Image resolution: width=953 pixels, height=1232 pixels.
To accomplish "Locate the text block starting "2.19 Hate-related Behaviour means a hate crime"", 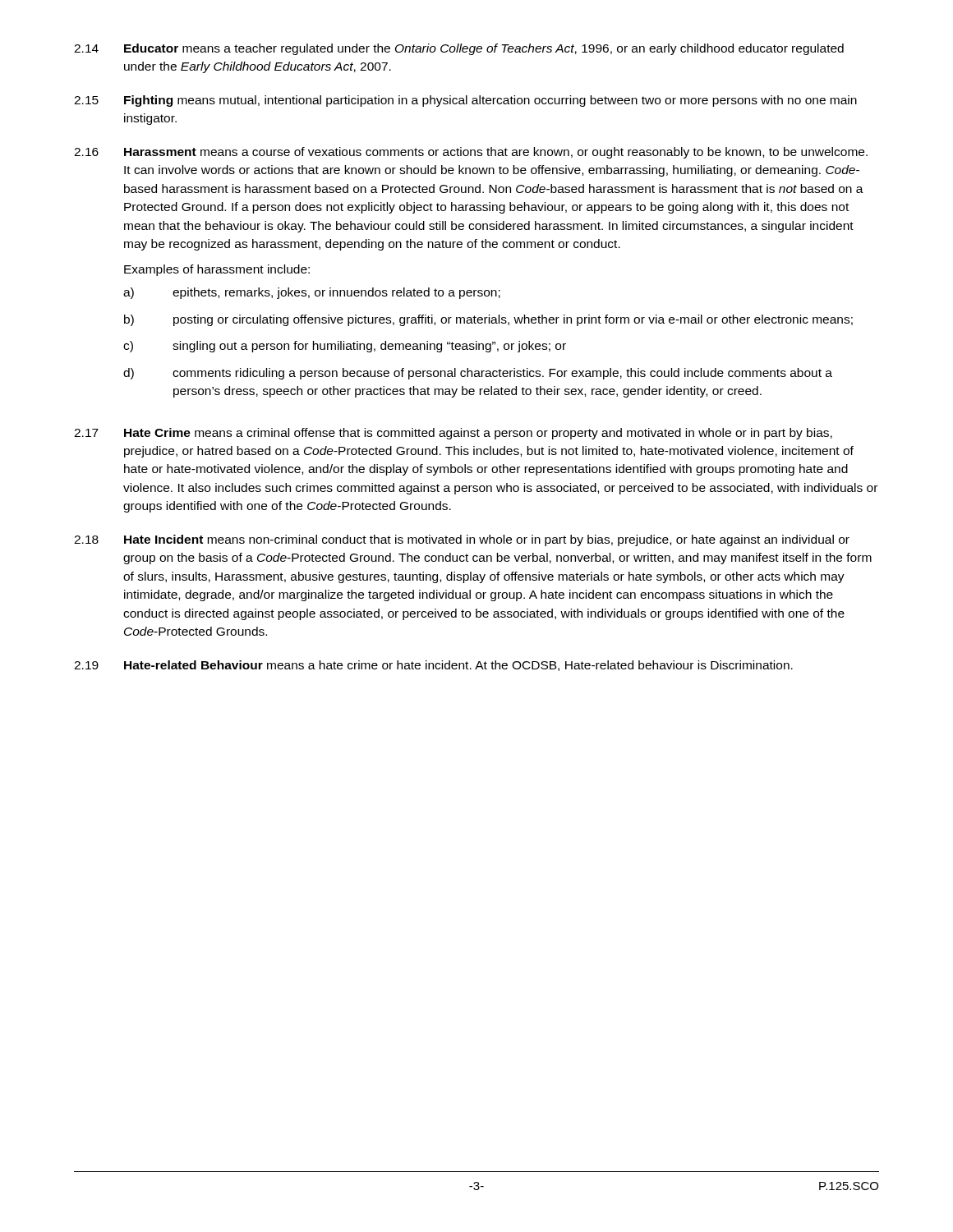I will [x=476, y=665].
